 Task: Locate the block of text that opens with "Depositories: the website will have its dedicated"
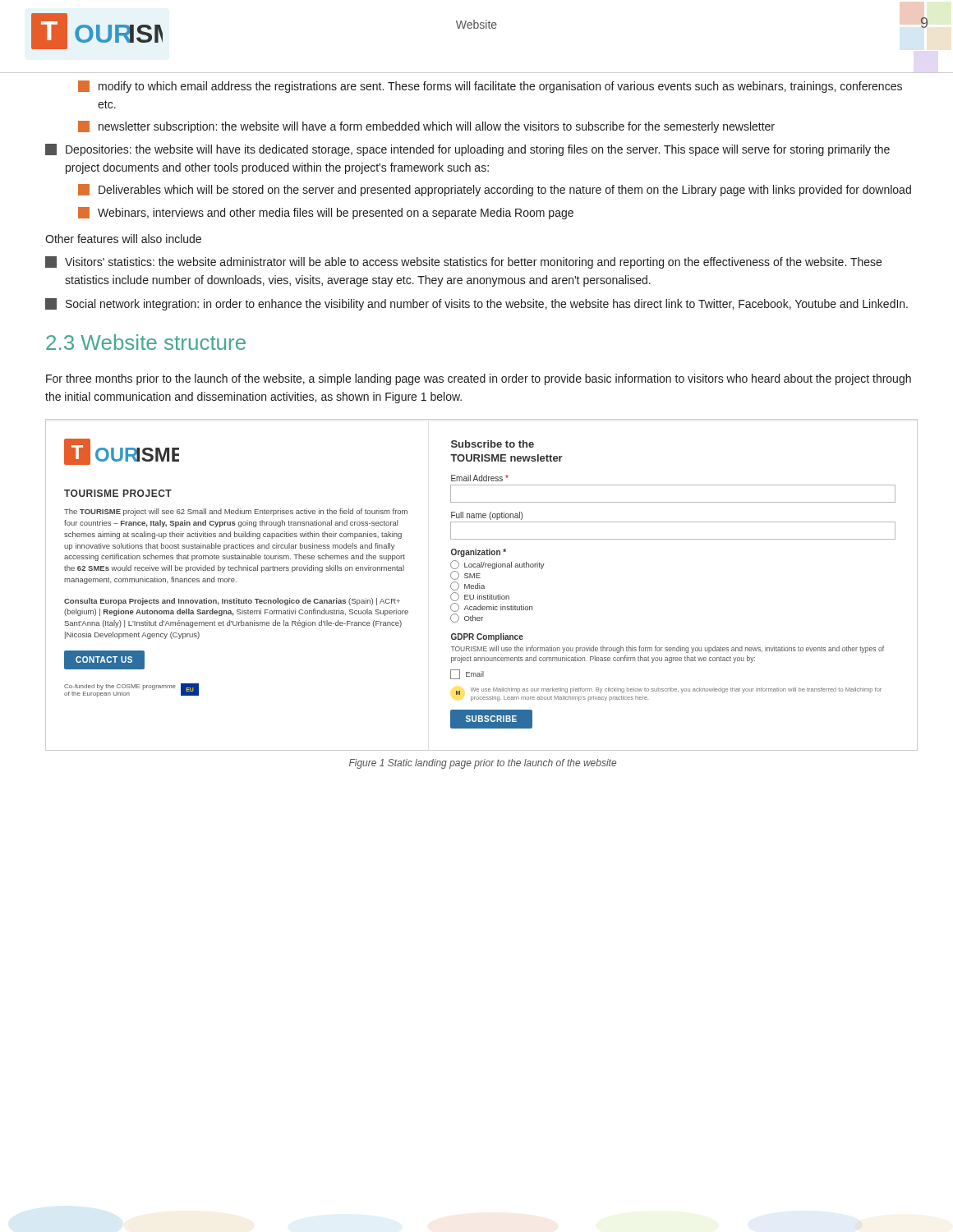[483, 159]
